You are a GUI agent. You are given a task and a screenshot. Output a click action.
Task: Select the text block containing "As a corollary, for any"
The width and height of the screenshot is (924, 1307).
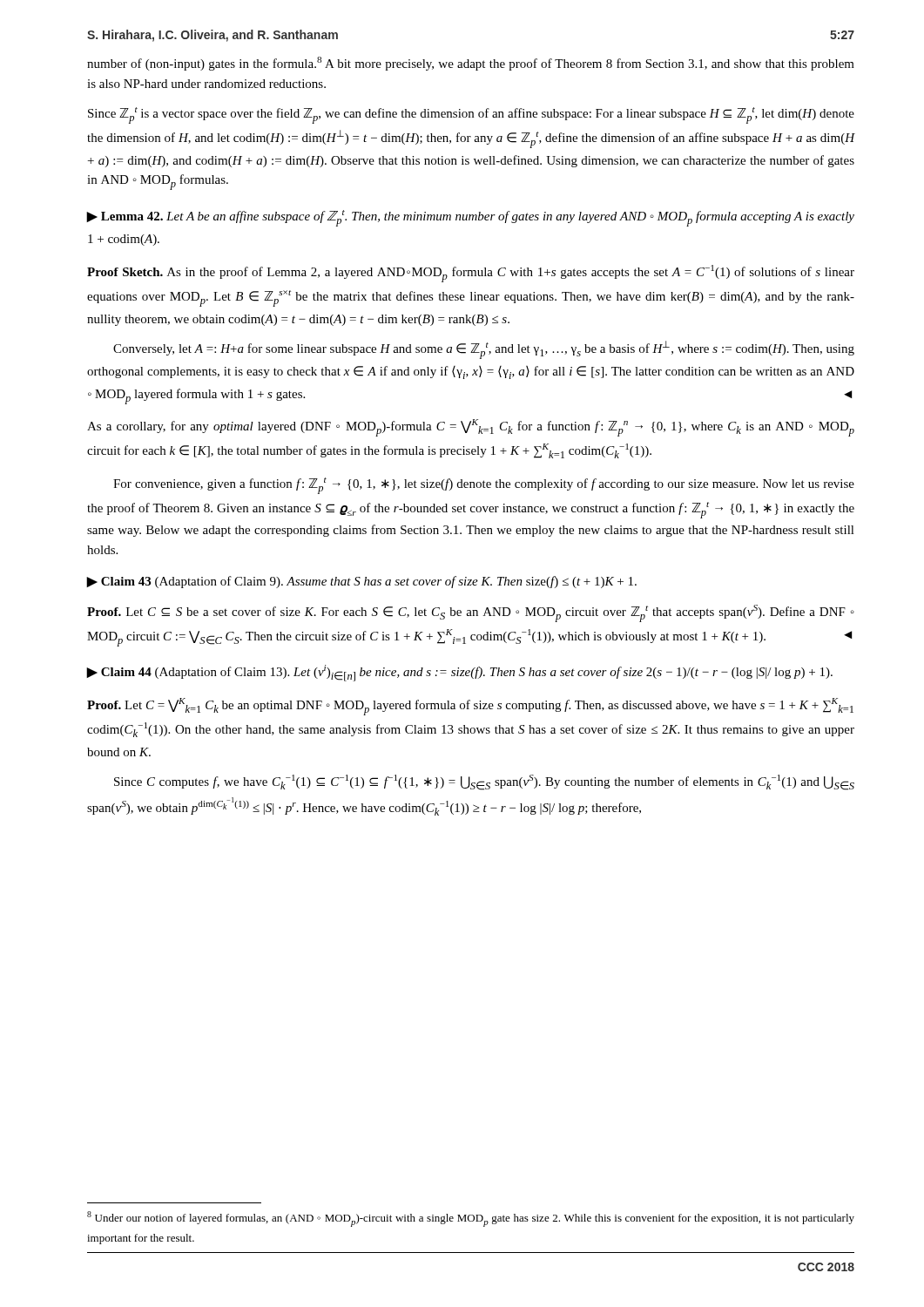(x=471, y=439)
